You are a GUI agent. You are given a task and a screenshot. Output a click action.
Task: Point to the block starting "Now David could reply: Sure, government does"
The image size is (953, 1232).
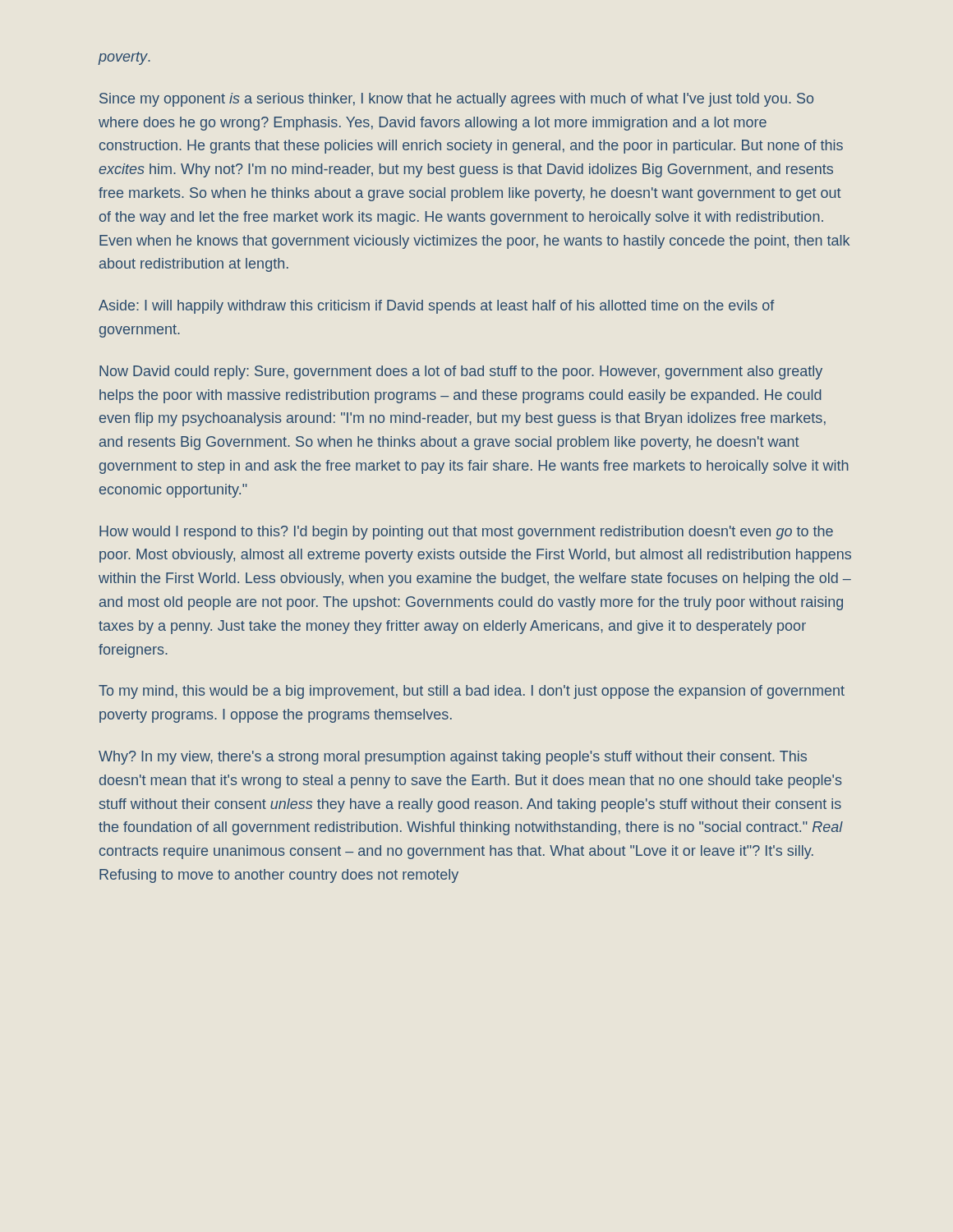click(x=474, y=430)
